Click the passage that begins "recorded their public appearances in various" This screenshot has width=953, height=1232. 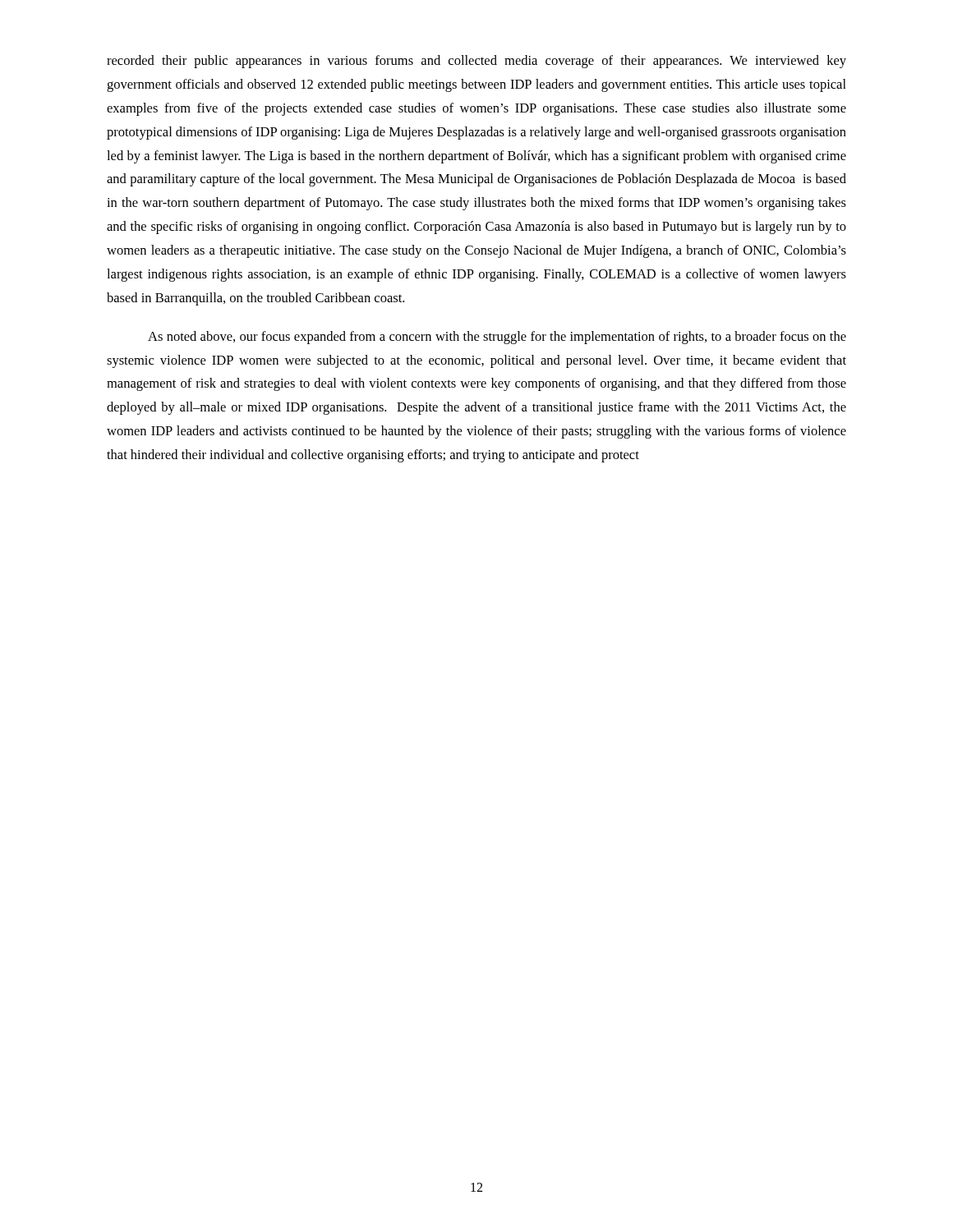tap(476, 179)
